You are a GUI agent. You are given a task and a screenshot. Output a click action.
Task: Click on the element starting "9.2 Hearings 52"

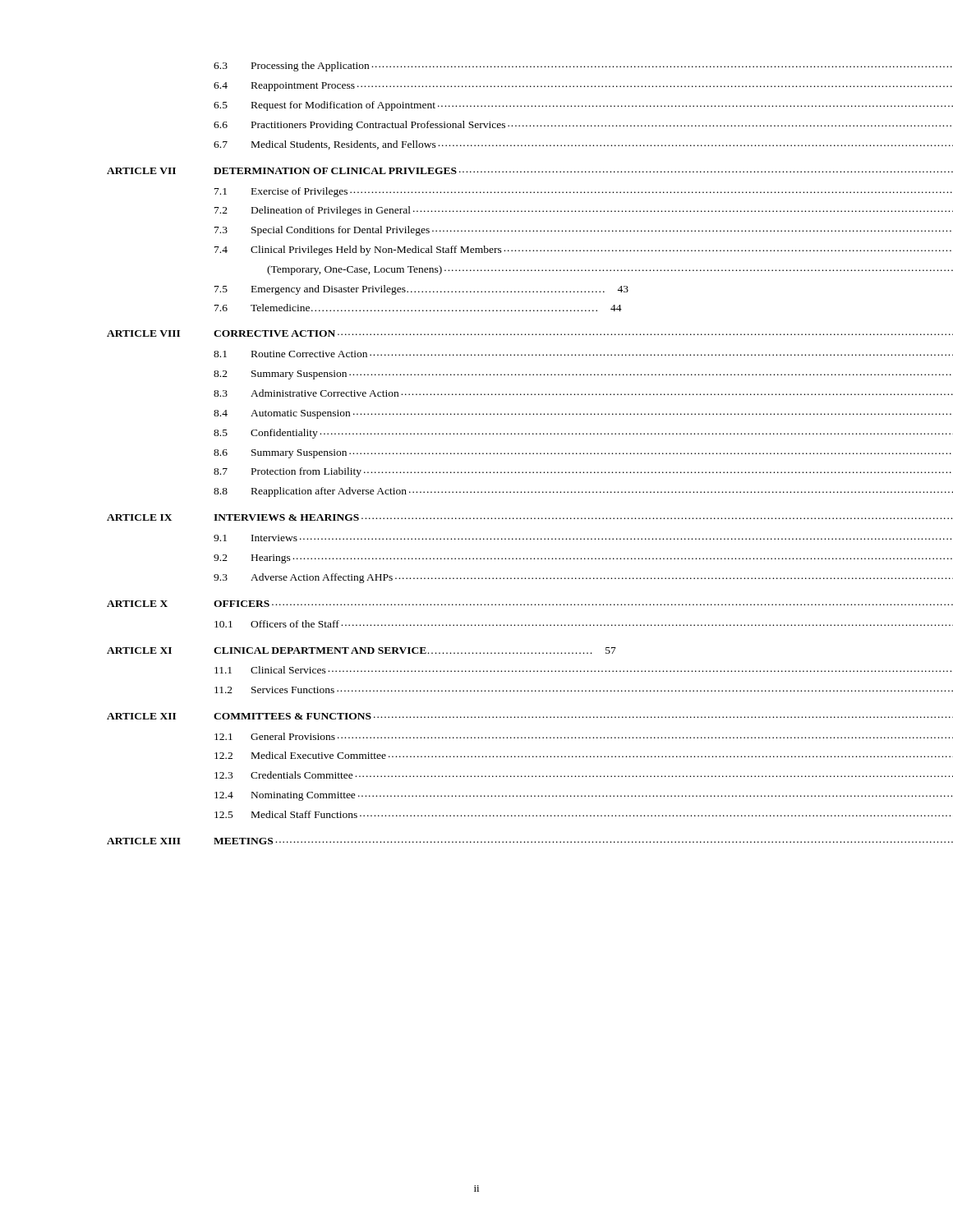[x=530, y=559]
